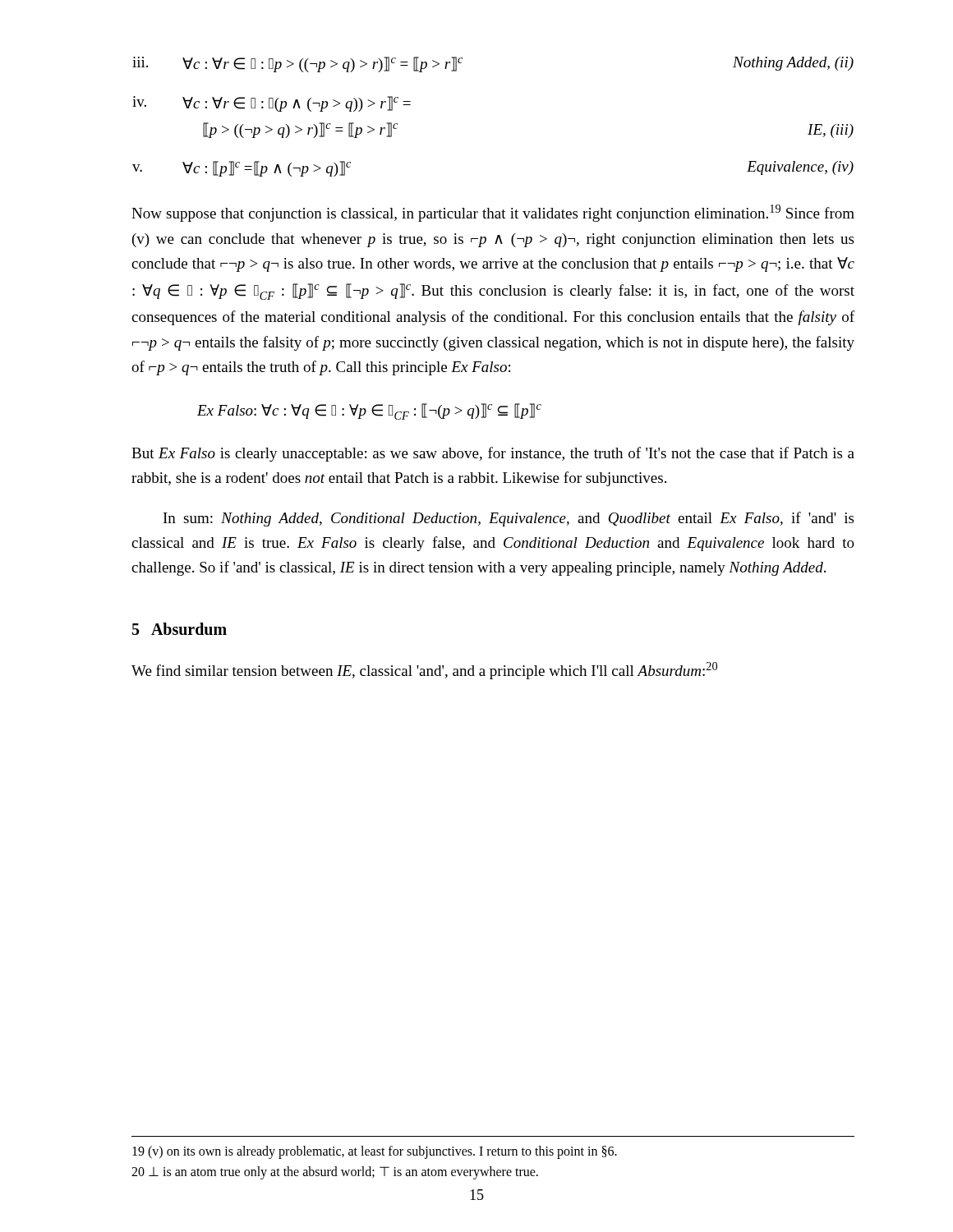Screen dimensions: 1232x953
Task: Locate a section header
Action: pos(179,629)
